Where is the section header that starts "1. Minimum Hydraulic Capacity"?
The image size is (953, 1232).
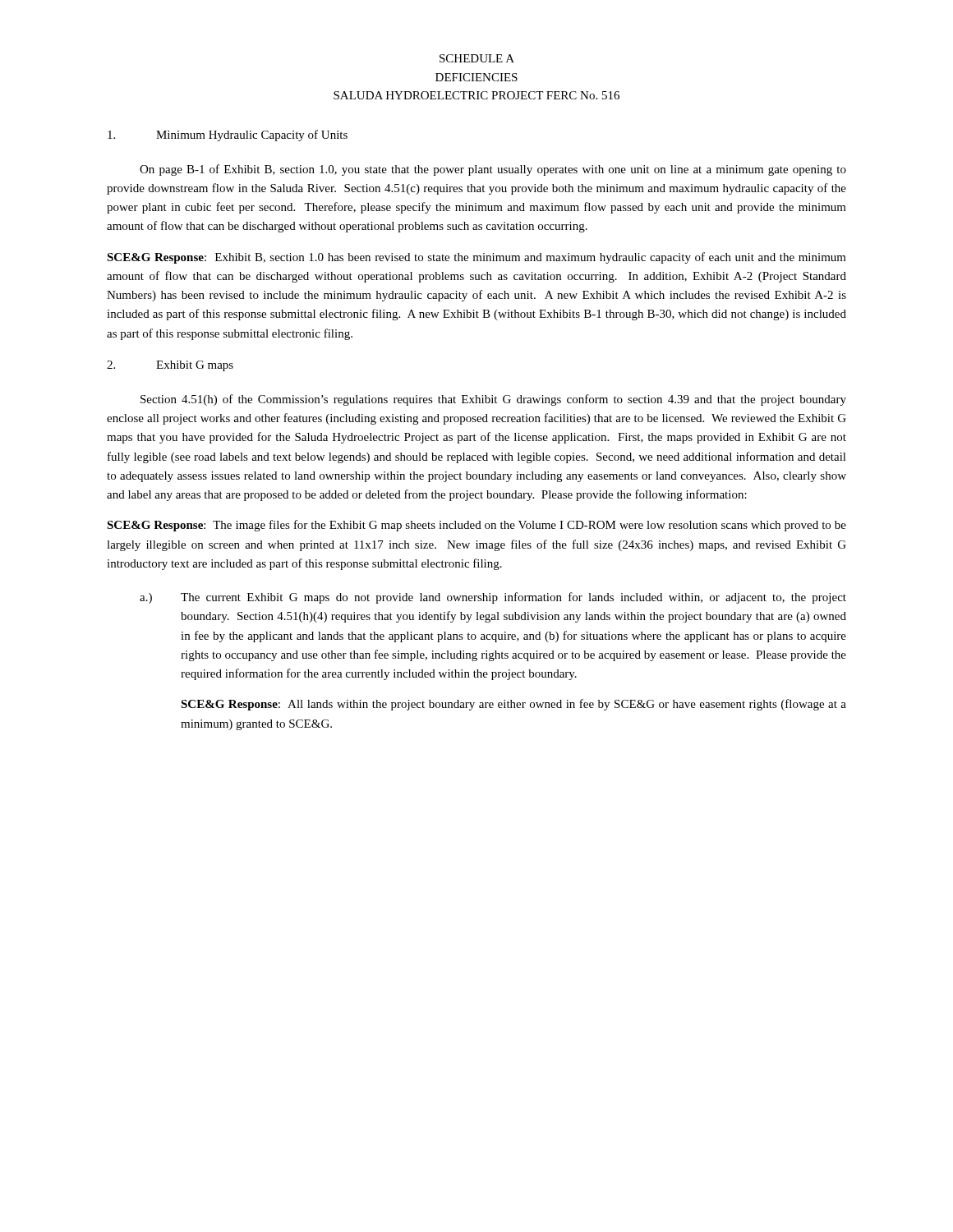[227, 135]
